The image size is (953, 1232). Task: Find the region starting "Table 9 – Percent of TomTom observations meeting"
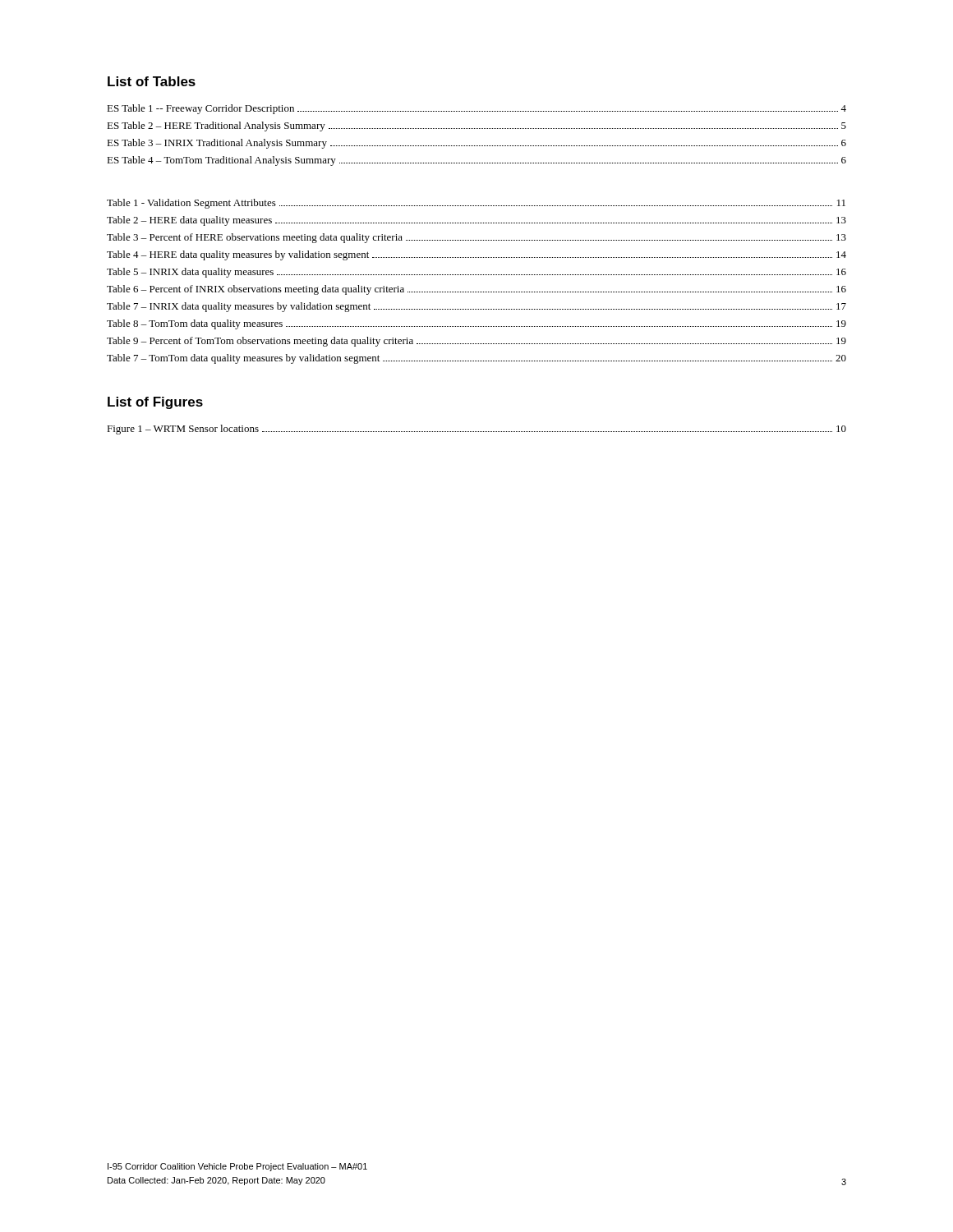(476, 341)
